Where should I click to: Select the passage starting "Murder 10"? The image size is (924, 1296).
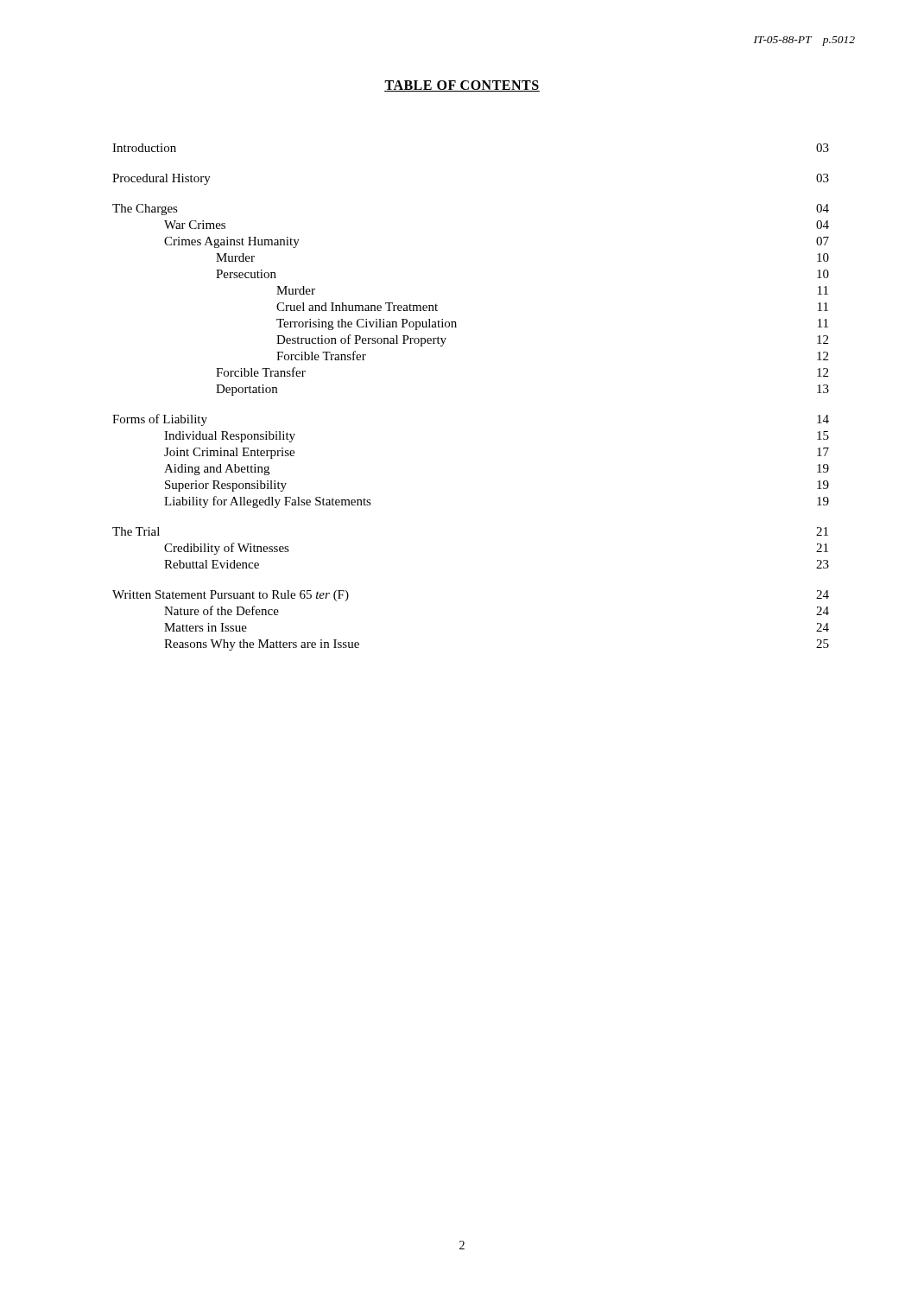[x=236, y=257]
